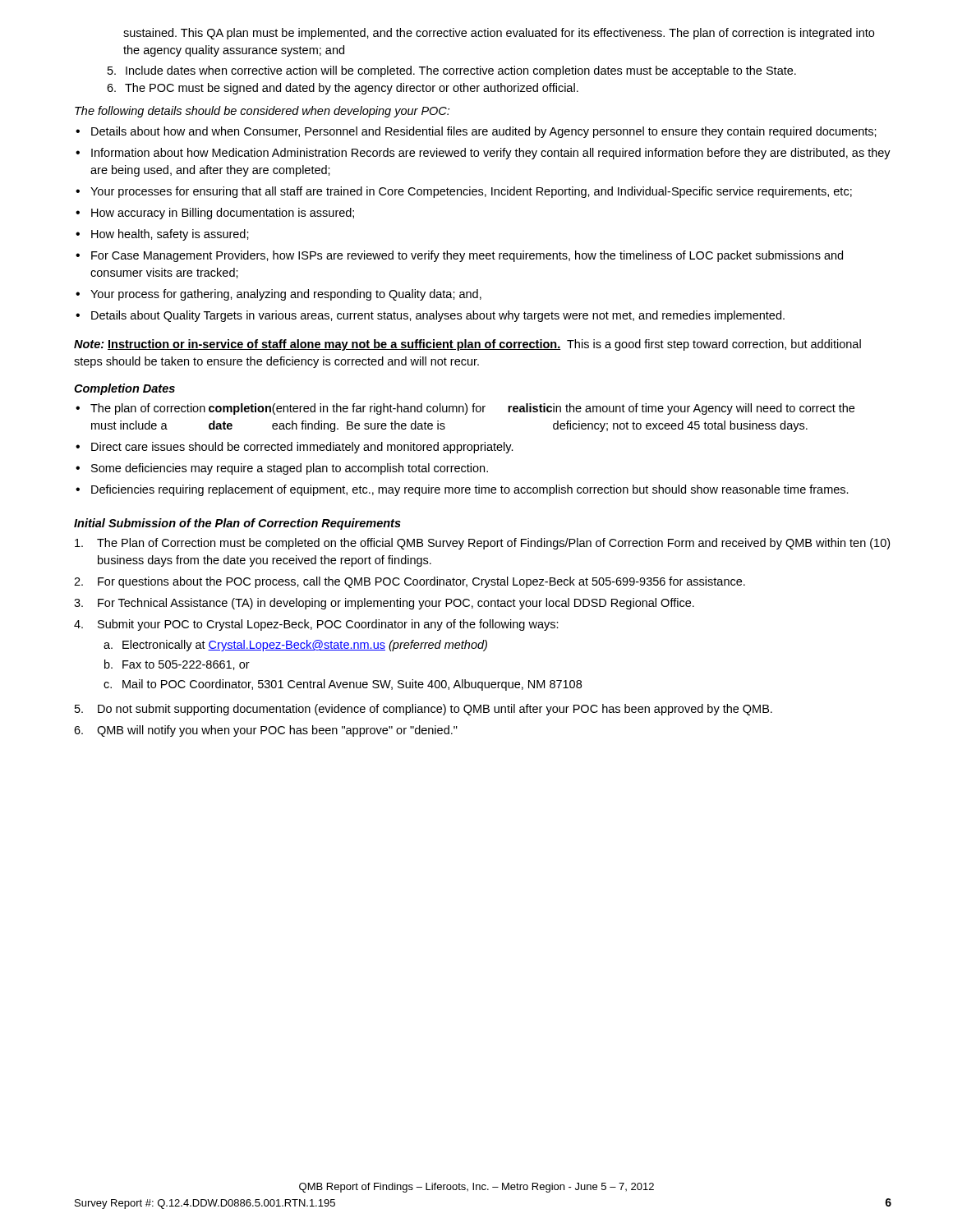
Task: Point to the text block starting "2. For questions about the POC"
Action: coord(483,582)
